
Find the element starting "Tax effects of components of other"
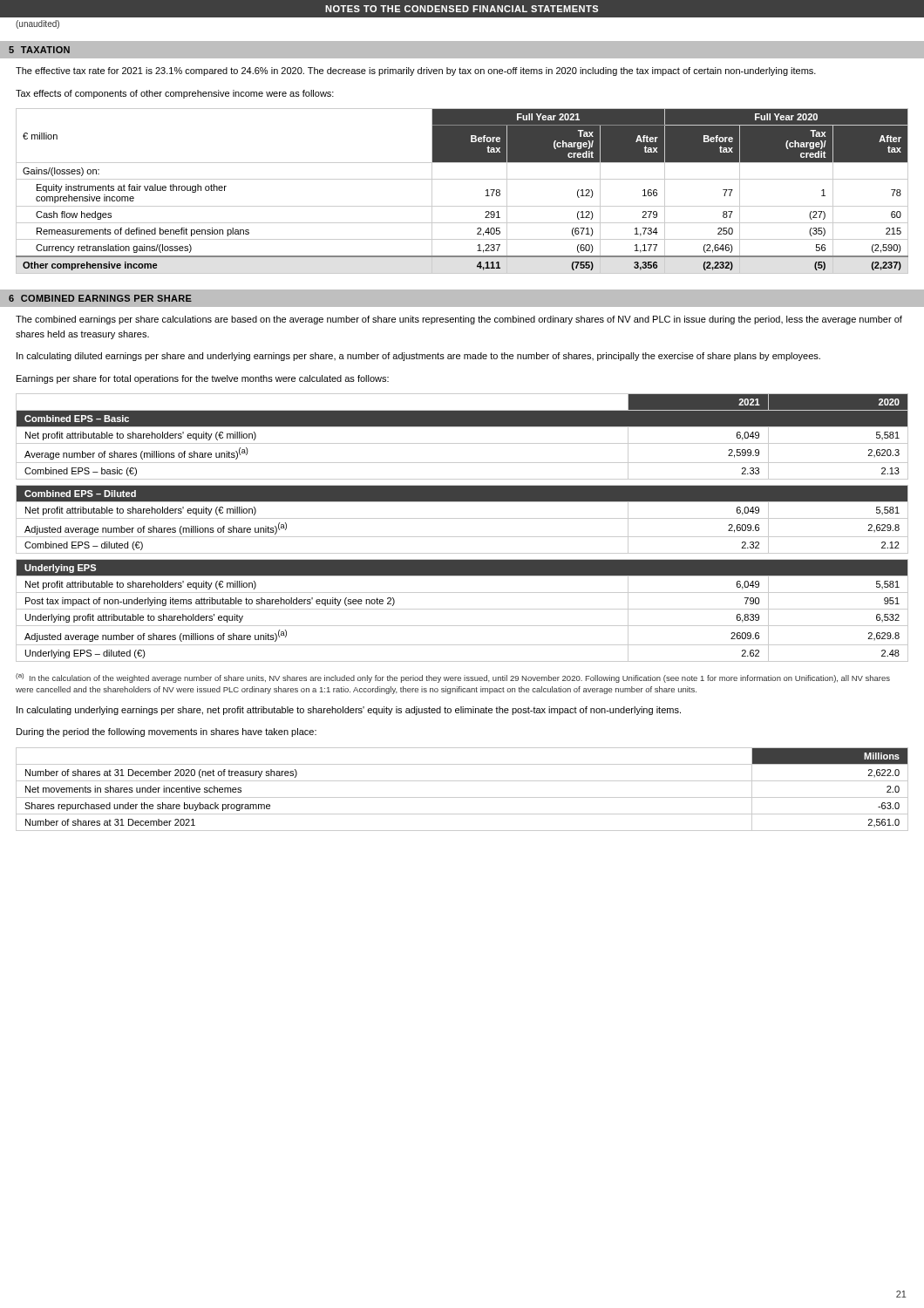tap(175, 93)
